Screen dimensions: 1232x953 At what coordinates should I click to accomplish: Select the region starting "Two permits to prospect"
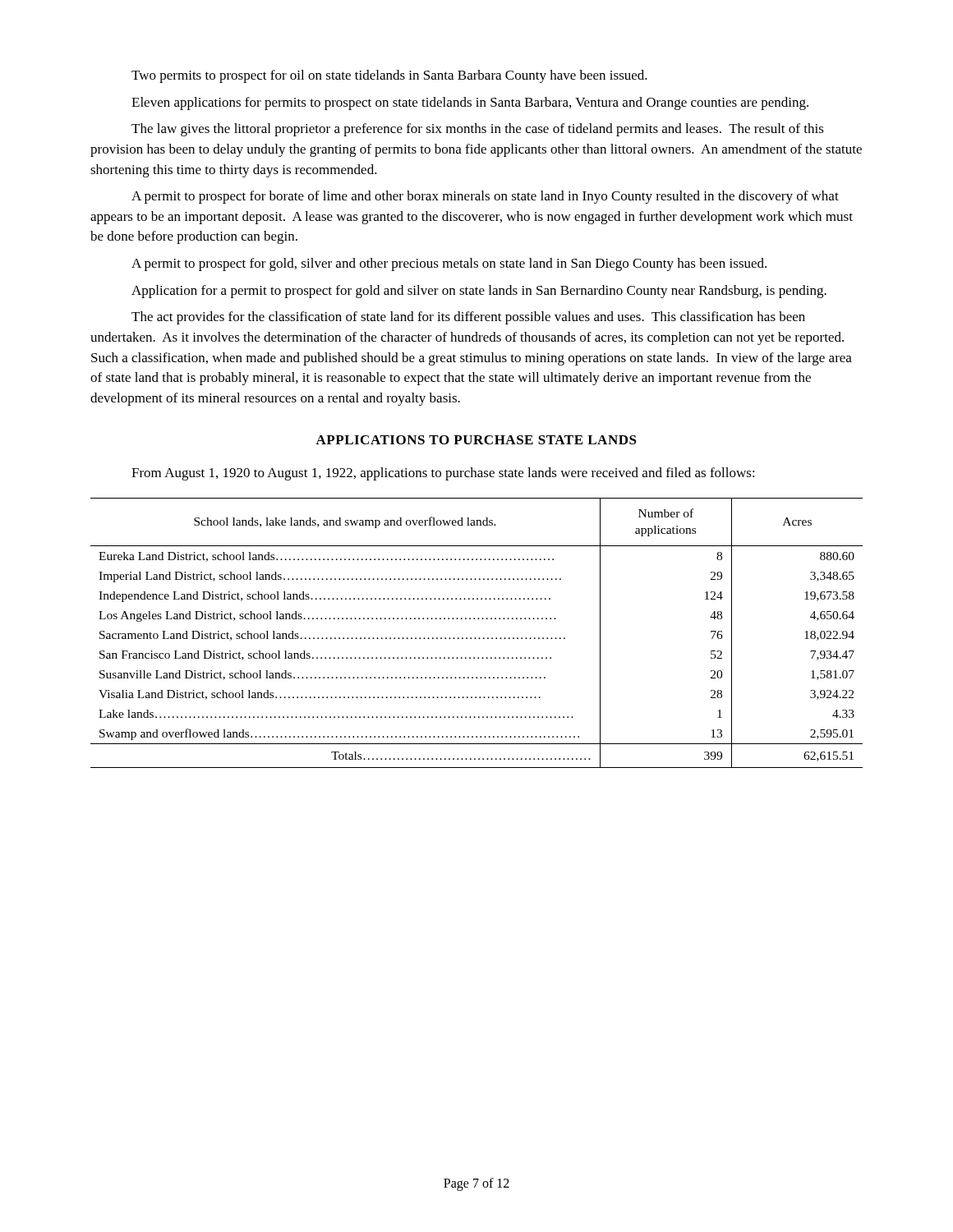point(389,76)
